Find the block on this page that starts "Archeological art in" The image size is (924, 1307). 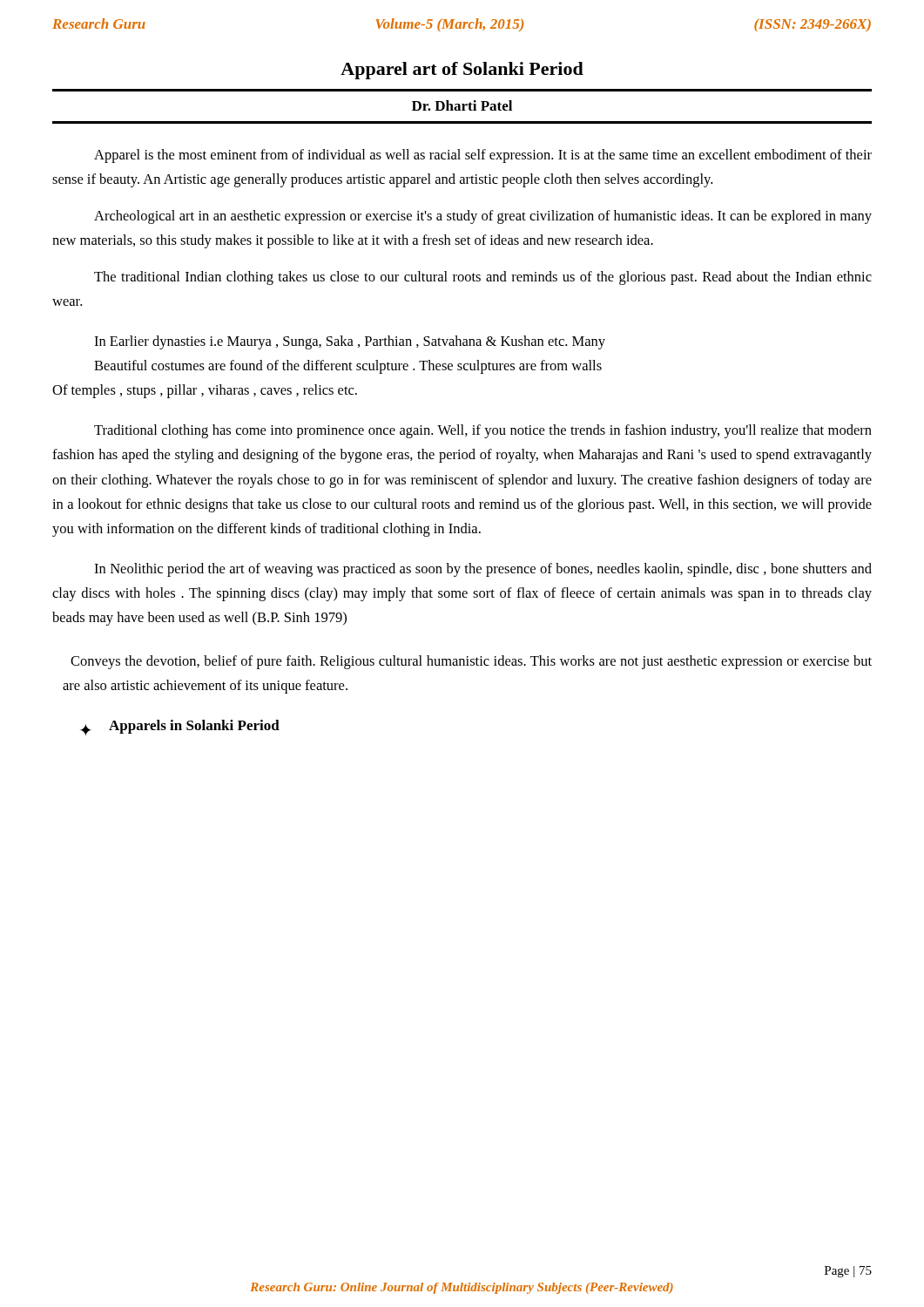(x=462, y=228)
